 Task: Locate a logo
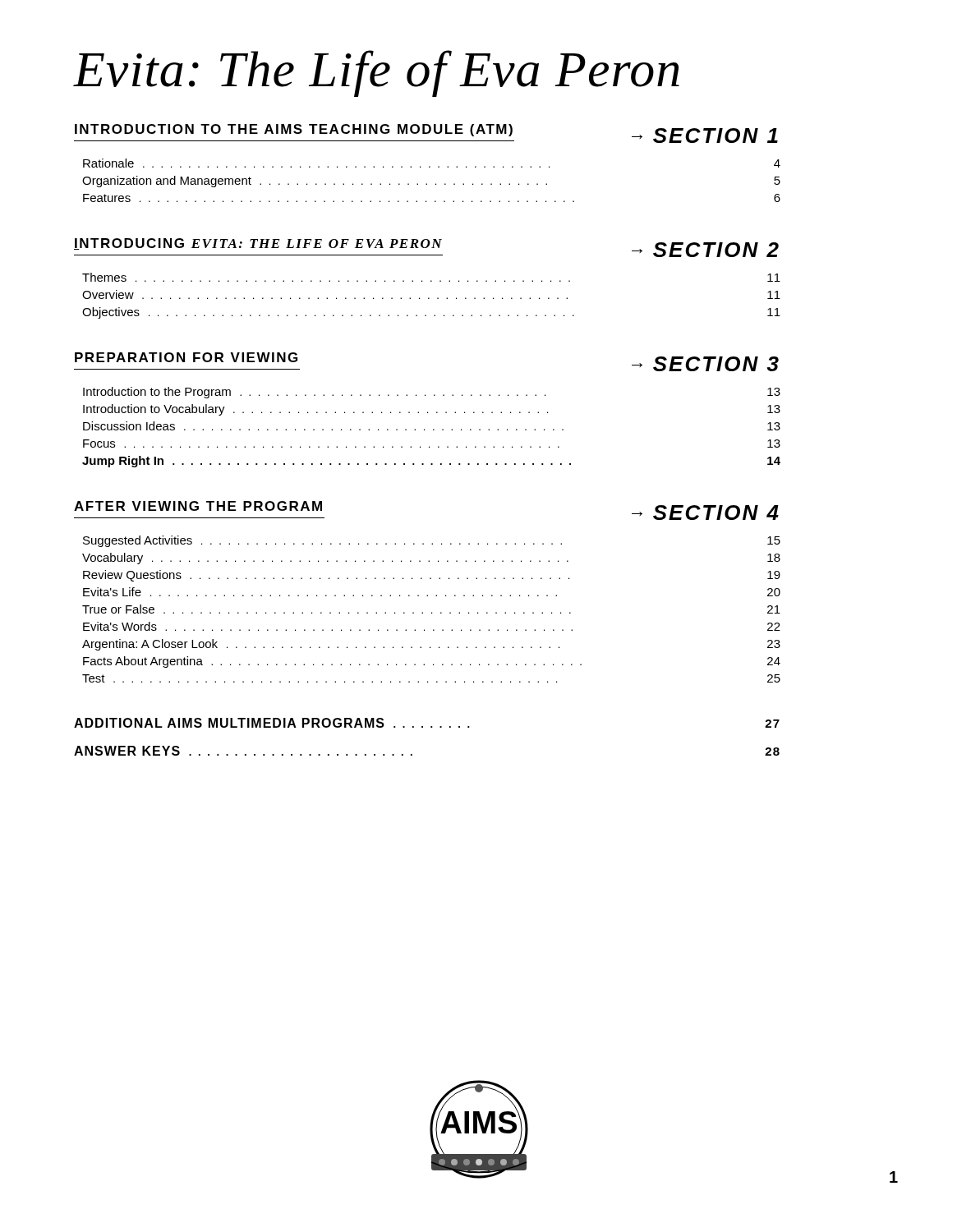[x=478, y=1133]
